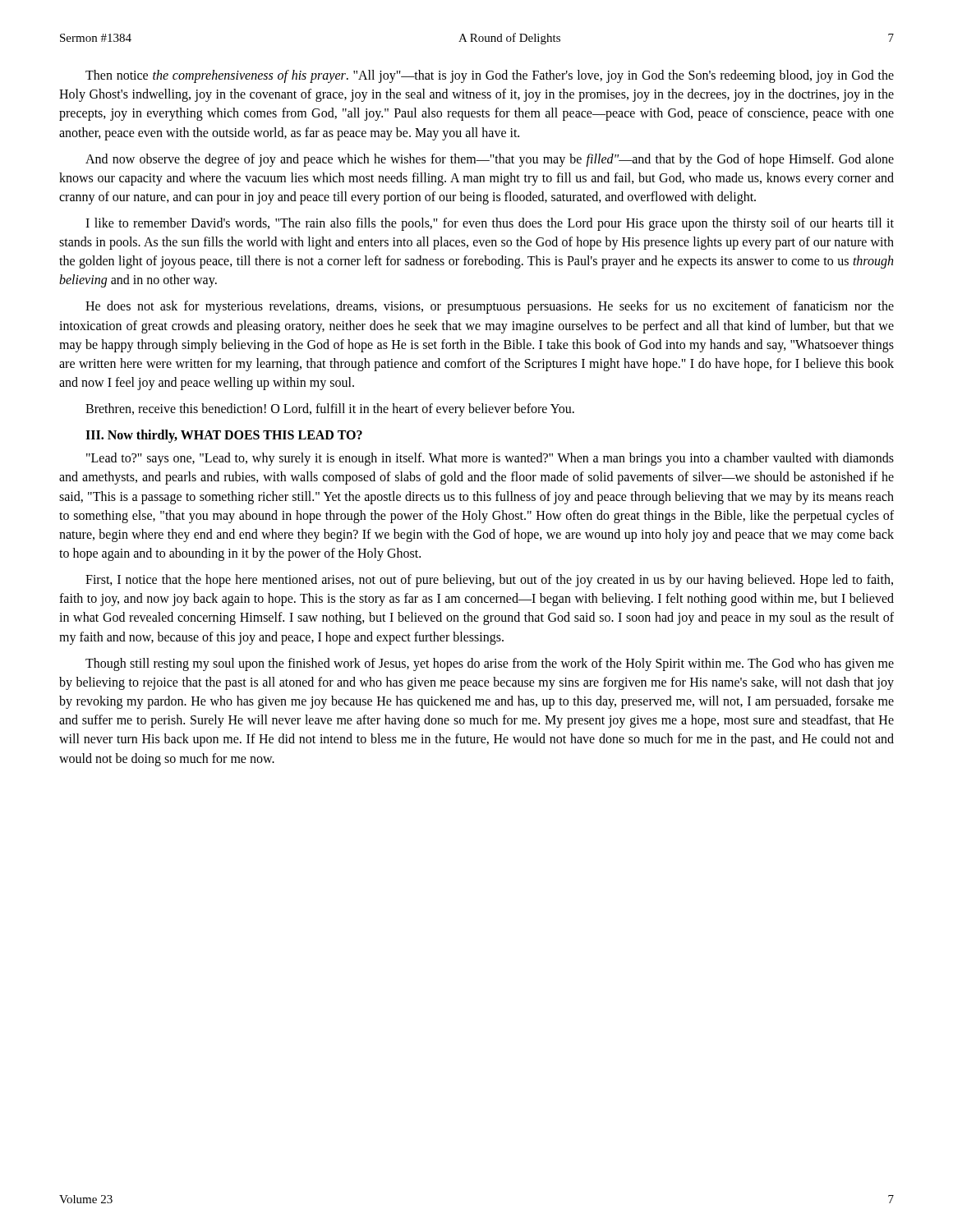Find the passage starting "He does not ask"
Viewport: 953px width, 1232px height.
coord(476,345)
